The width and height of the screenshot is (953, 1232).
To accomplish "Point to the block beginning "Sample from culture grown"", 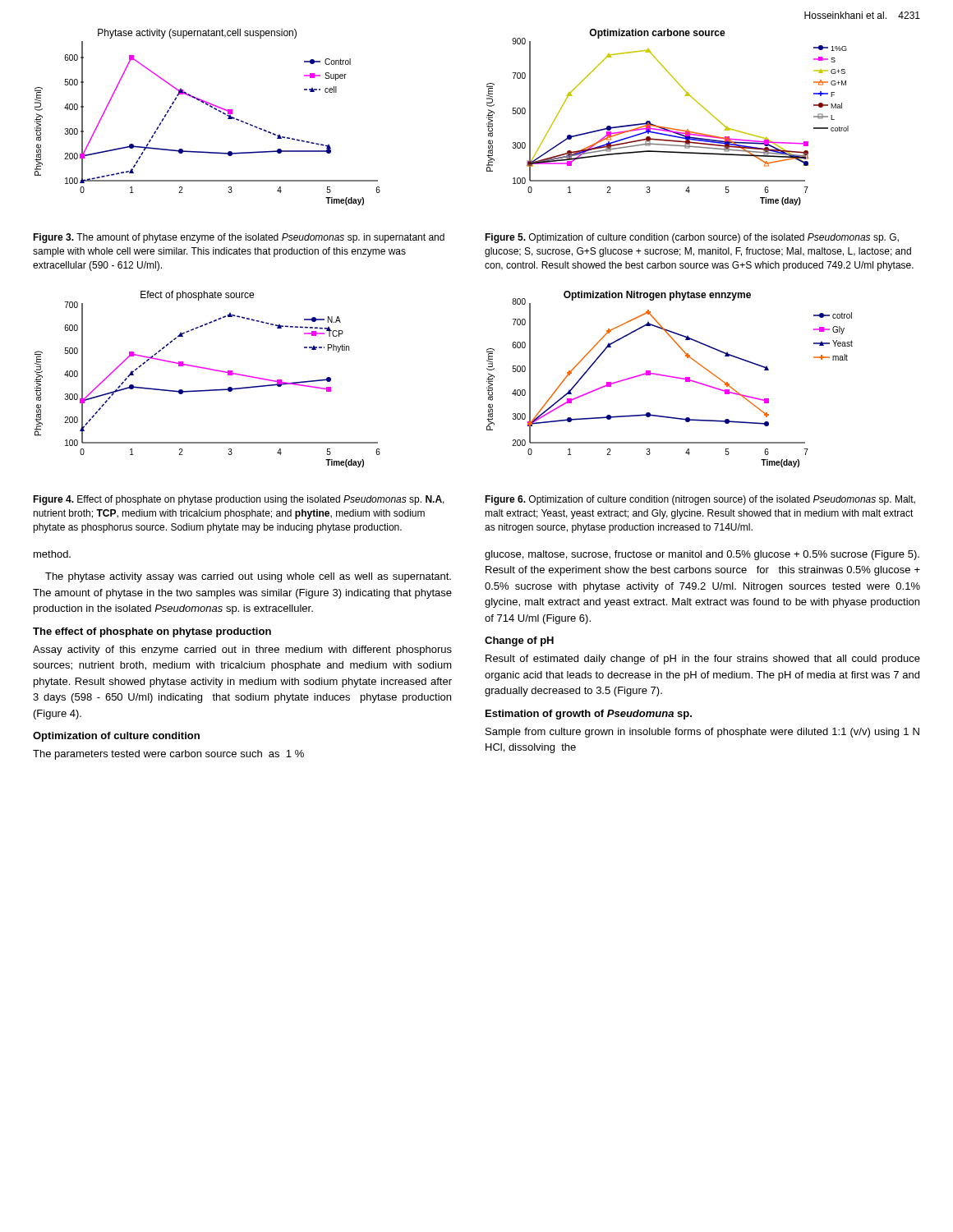I will point(702,739).
